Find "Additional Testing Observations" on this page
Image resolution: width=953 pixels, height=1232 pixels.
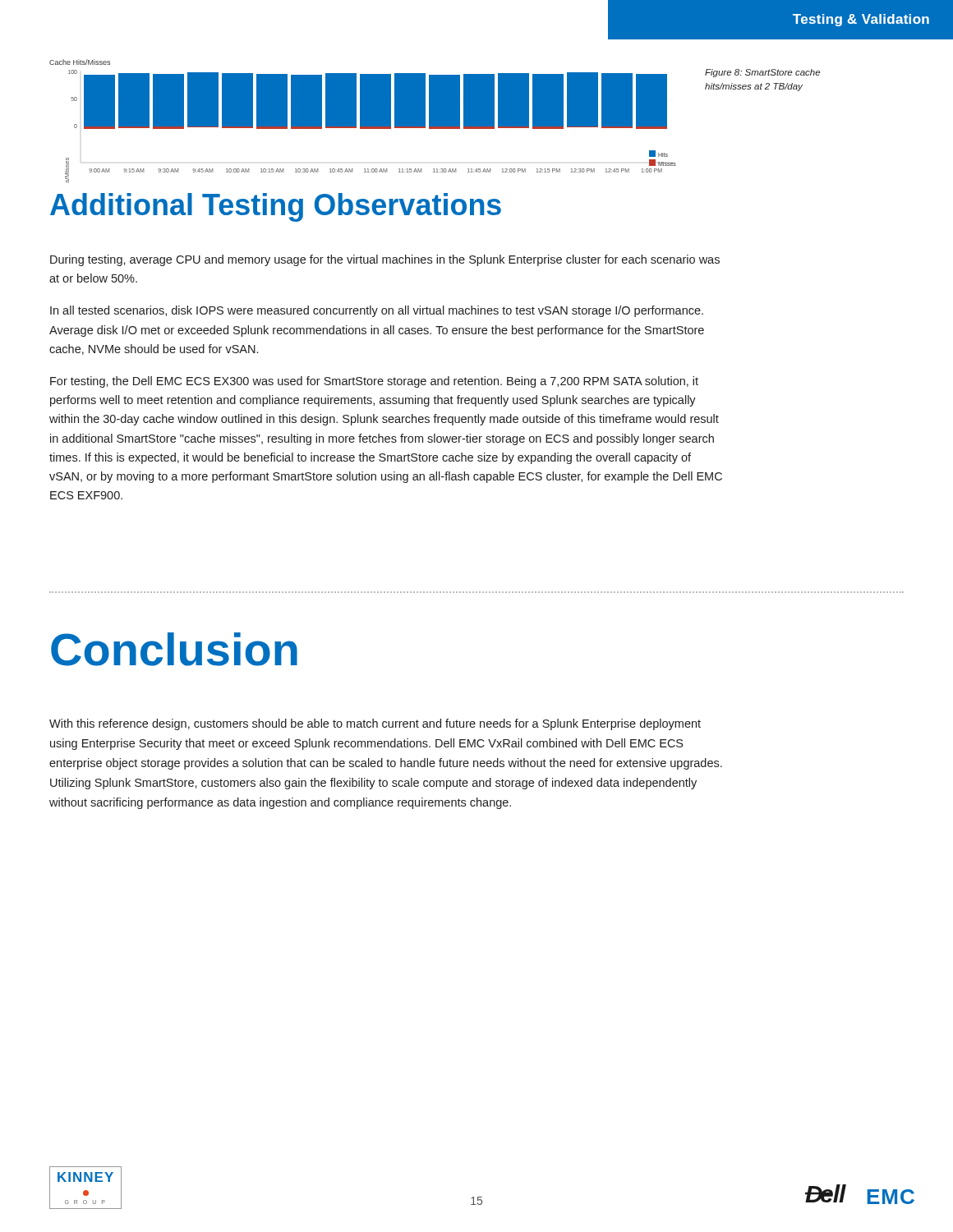[x=337, y=205]
